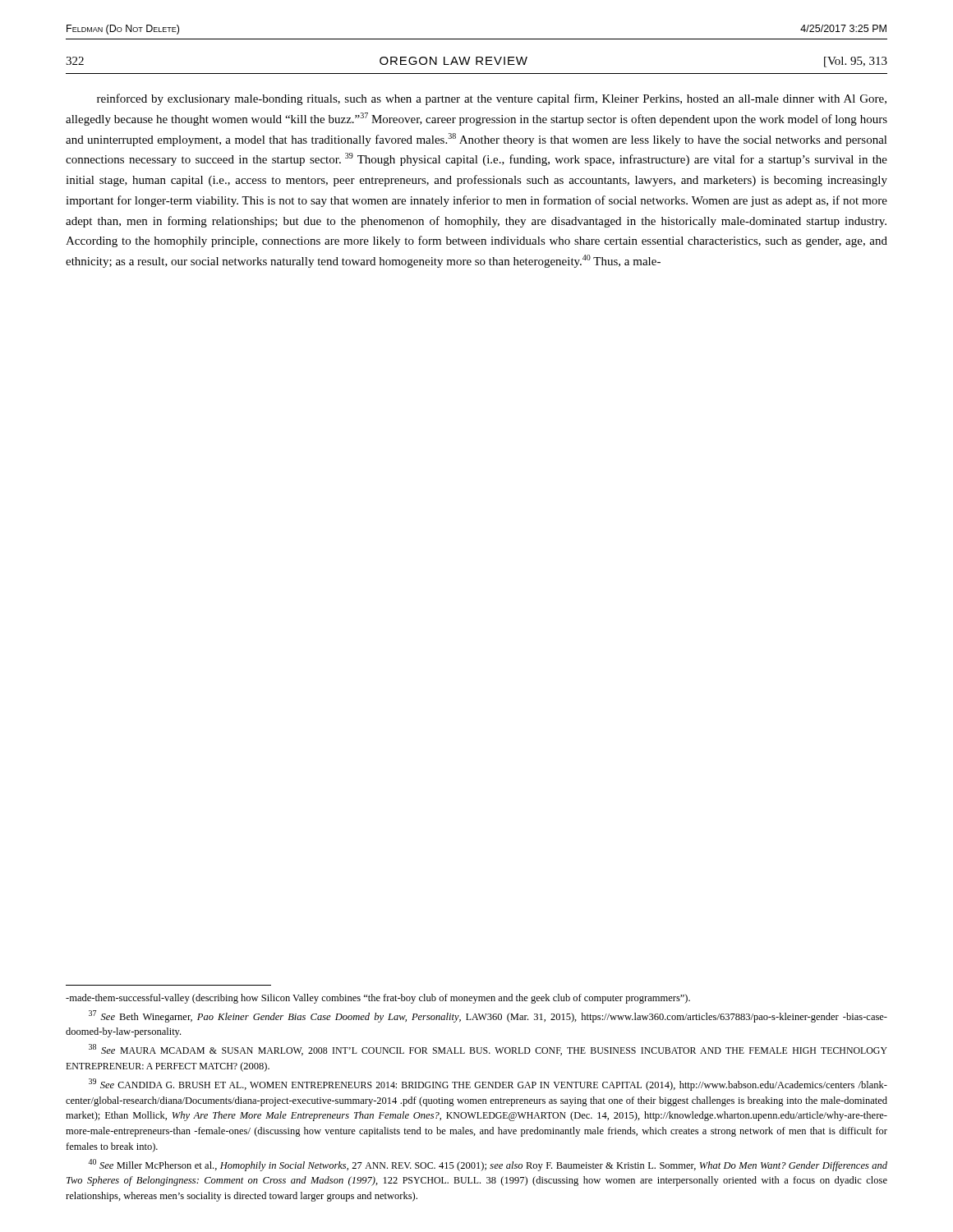Navigate to the text starting "37 See Beth Winegarner, Pao Kleiner Gender"

(x=476, y=1023)
